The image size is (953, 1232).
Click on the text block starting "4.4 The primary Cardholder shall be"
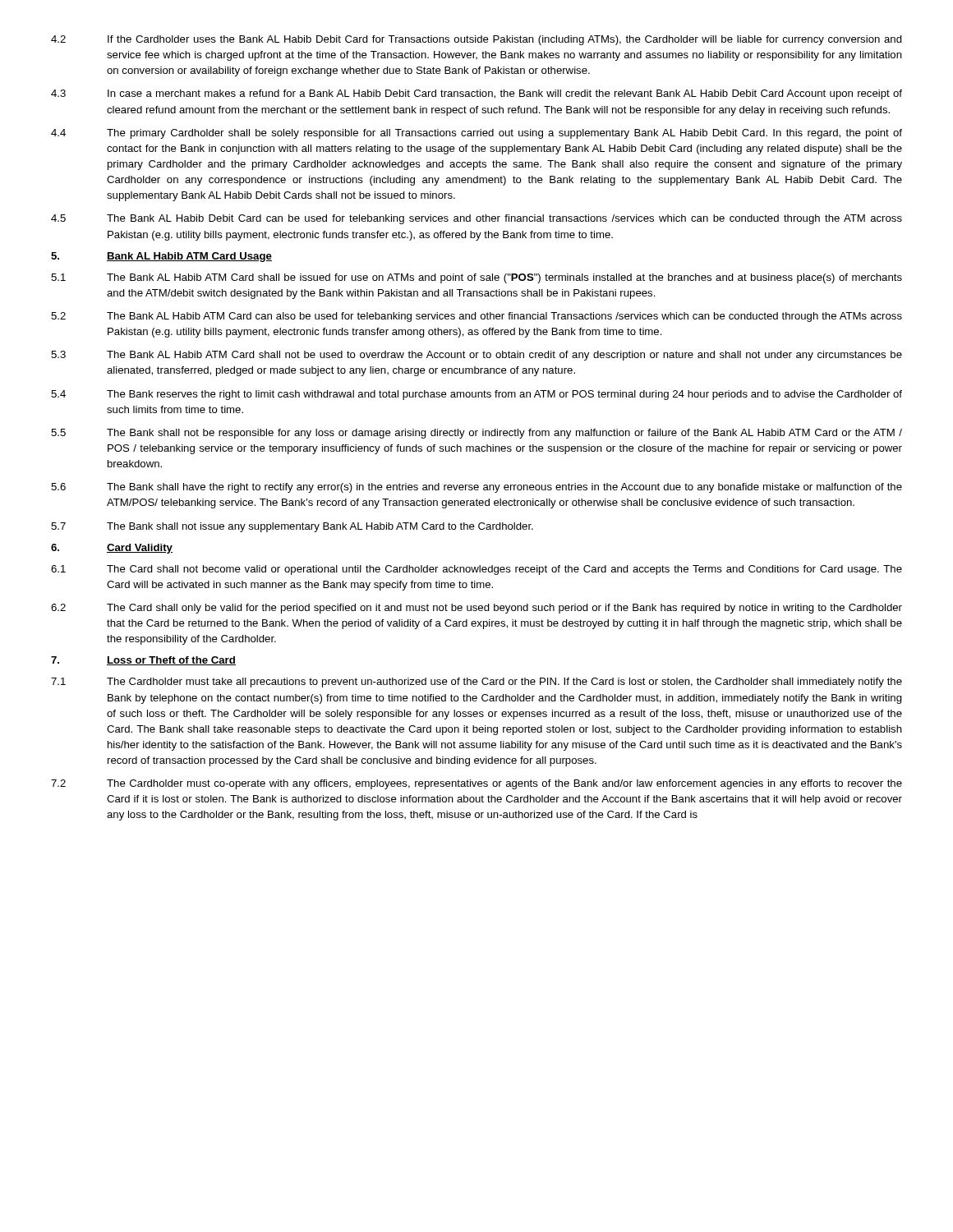[476, 164]
